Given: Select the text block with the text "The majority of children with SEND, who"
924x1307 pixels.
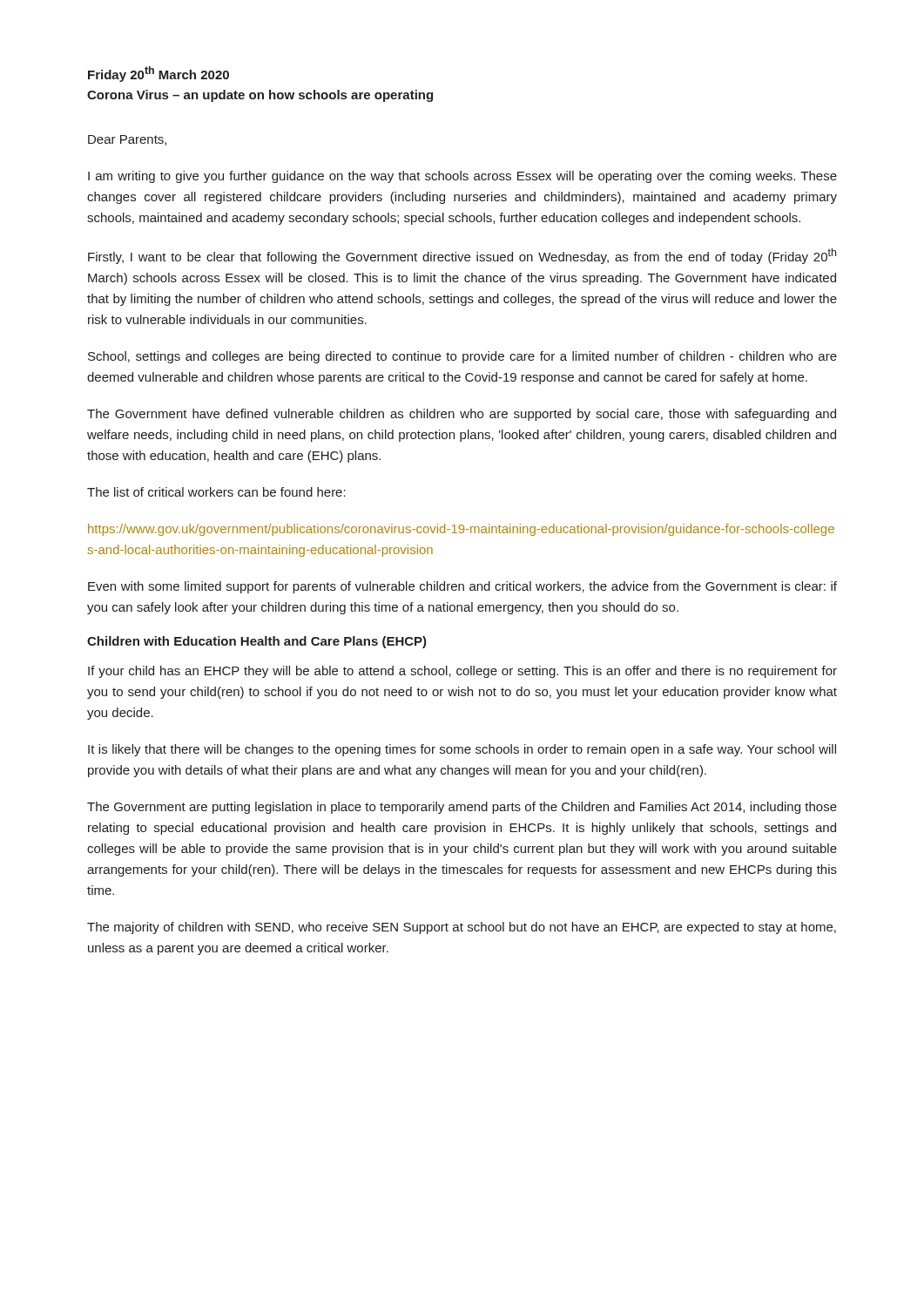Looking at the screenshot, I should click(x=462, y=937).
